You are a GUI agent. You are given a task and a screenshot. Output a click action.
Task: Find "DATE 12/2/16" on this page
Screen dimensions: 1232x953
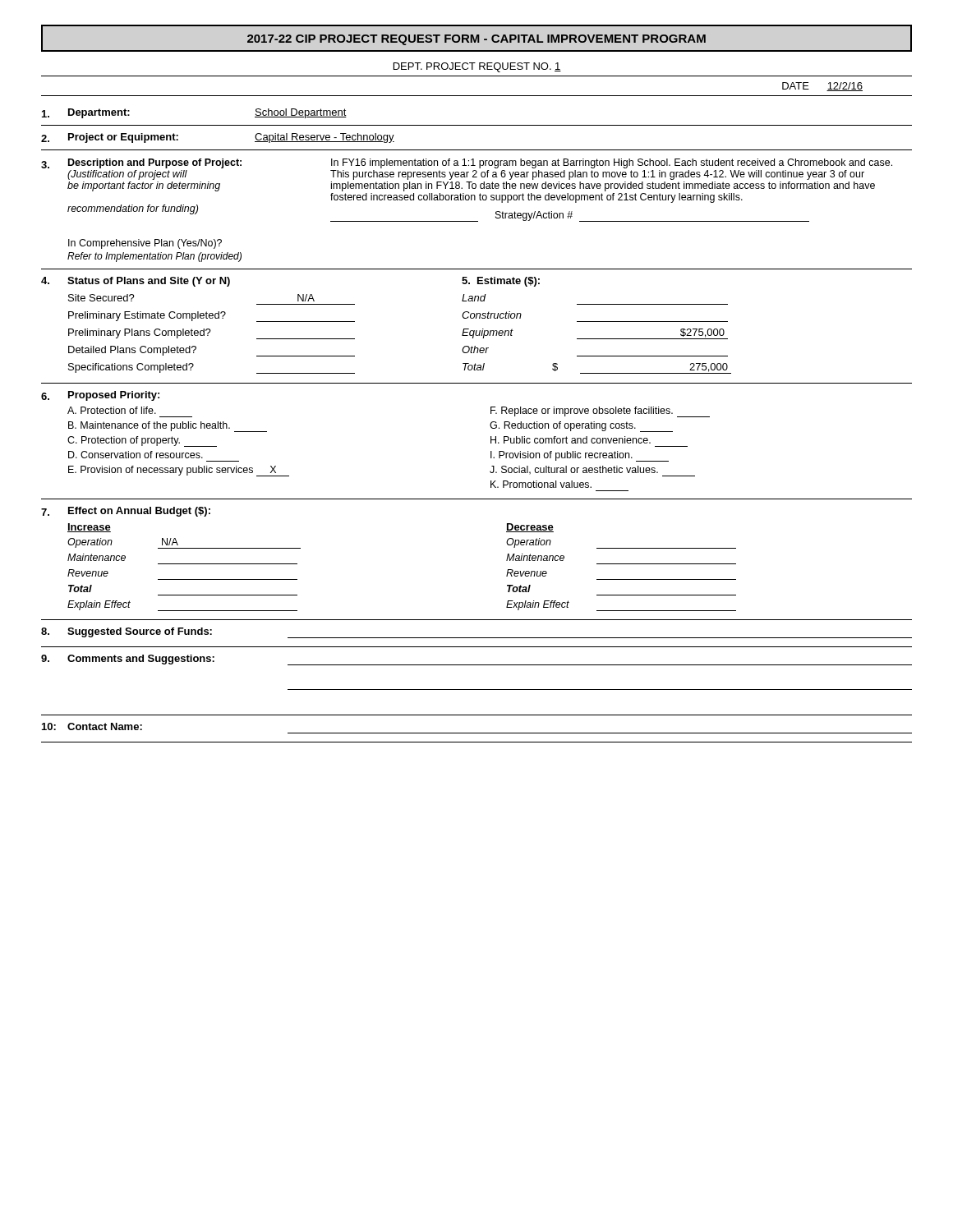pyautogui.click(x=822, y=86)
